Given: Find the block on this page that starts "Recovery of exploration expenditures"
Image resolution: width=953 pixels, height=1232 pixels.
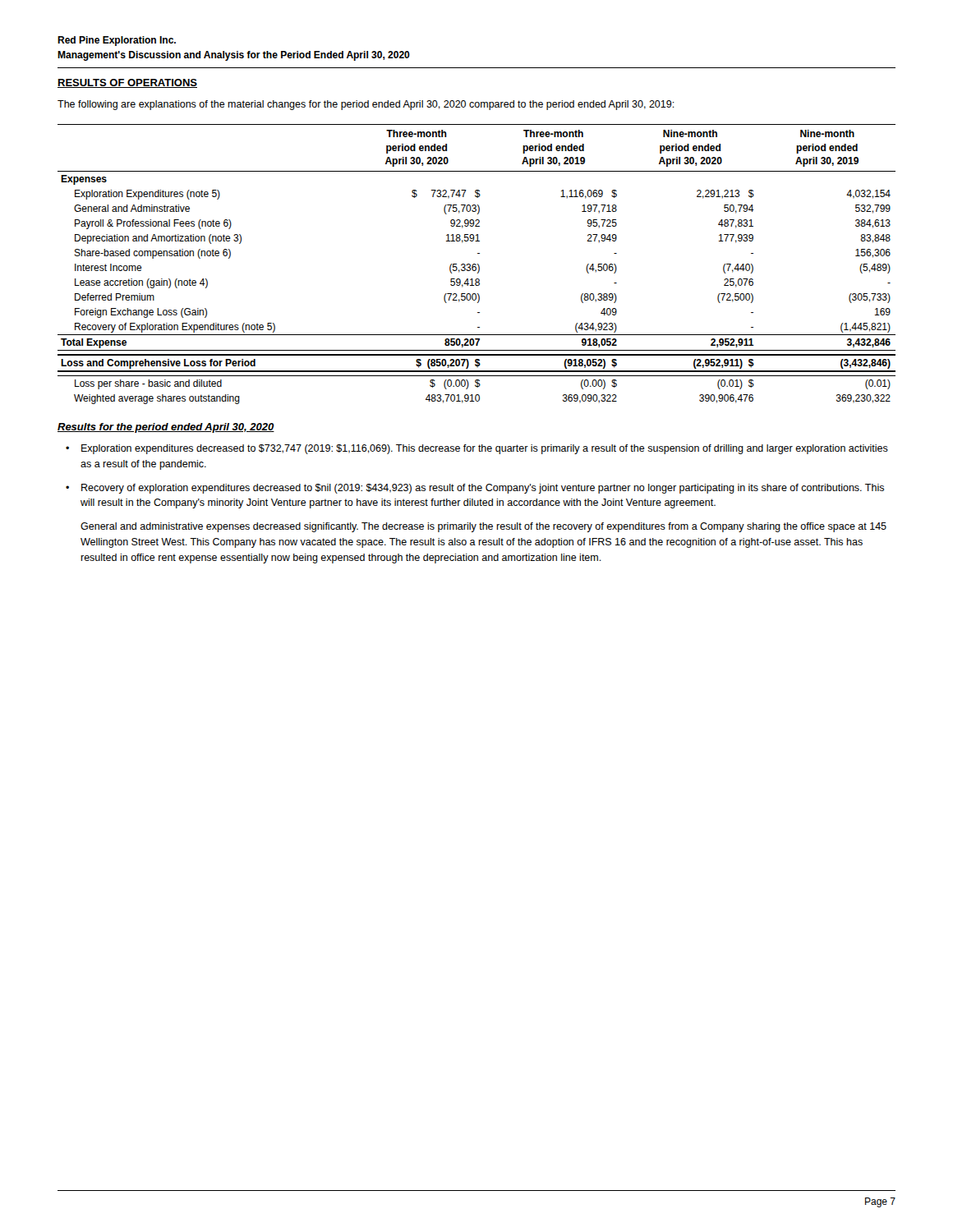Looking at the screenshot, I should coord(482,495).
